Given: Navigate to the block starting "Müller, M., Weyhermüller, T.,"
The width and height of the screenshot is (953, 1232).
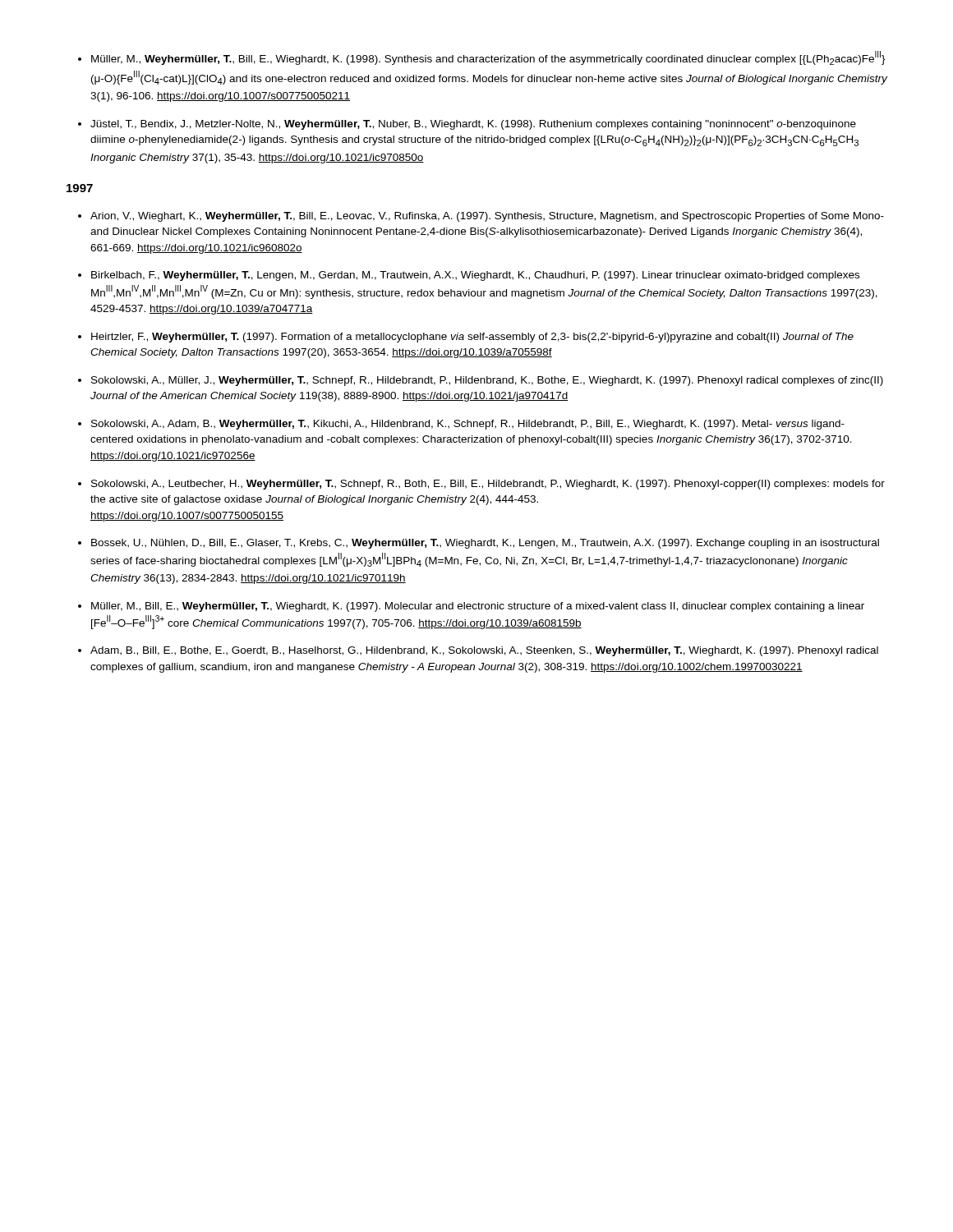Looking at the screenshot, I should pos(489,77).
